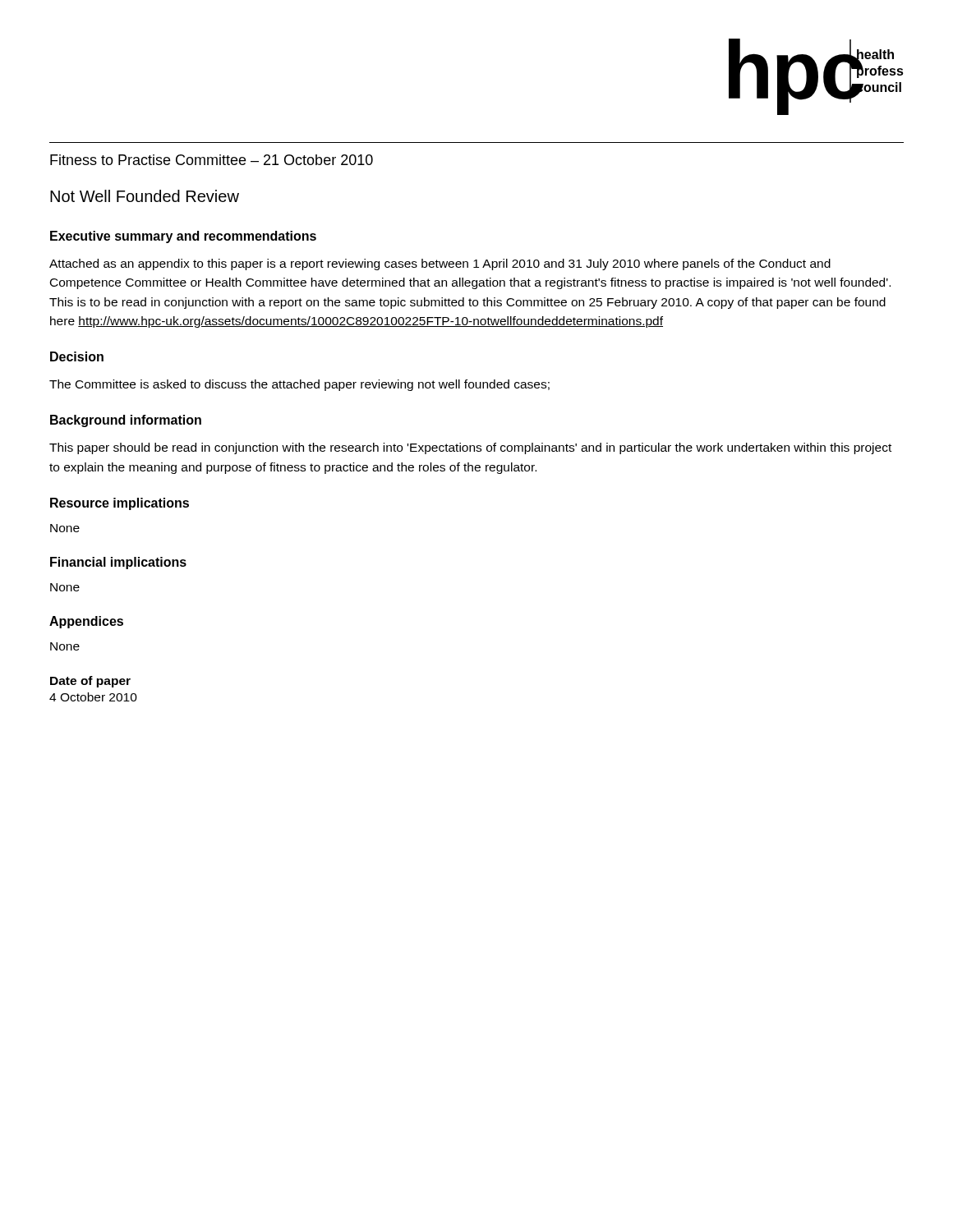
Task: Locate the text "Resource implications"
Action: tap(119, 503)
